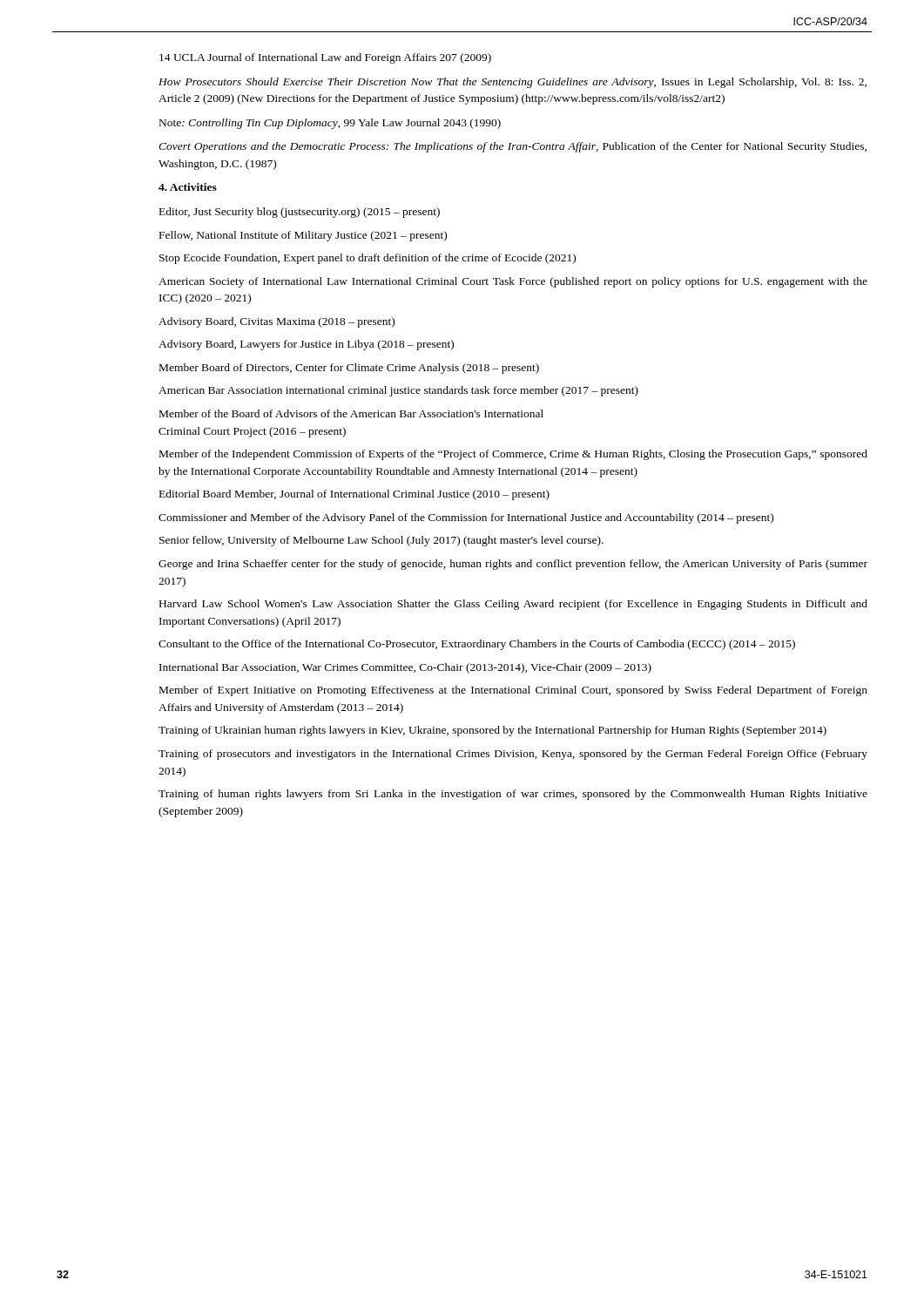Select the list item that says "International Bar Association, War Crimes Committee,"
The height and width of the screenshot is (1307, 924).
click(x=405, y=667)
